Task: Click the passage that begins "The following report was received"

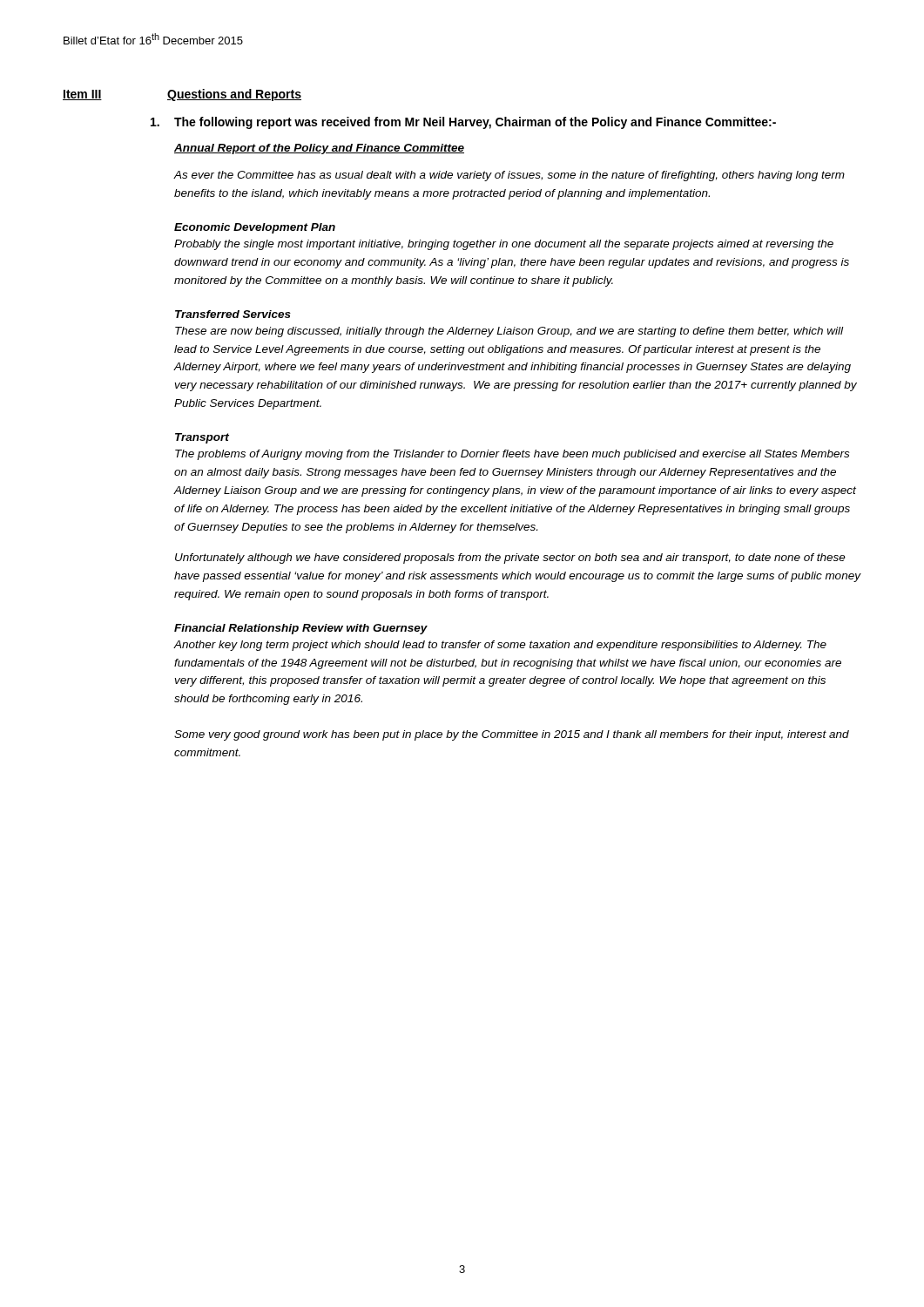Action: [x=463, y=122]
